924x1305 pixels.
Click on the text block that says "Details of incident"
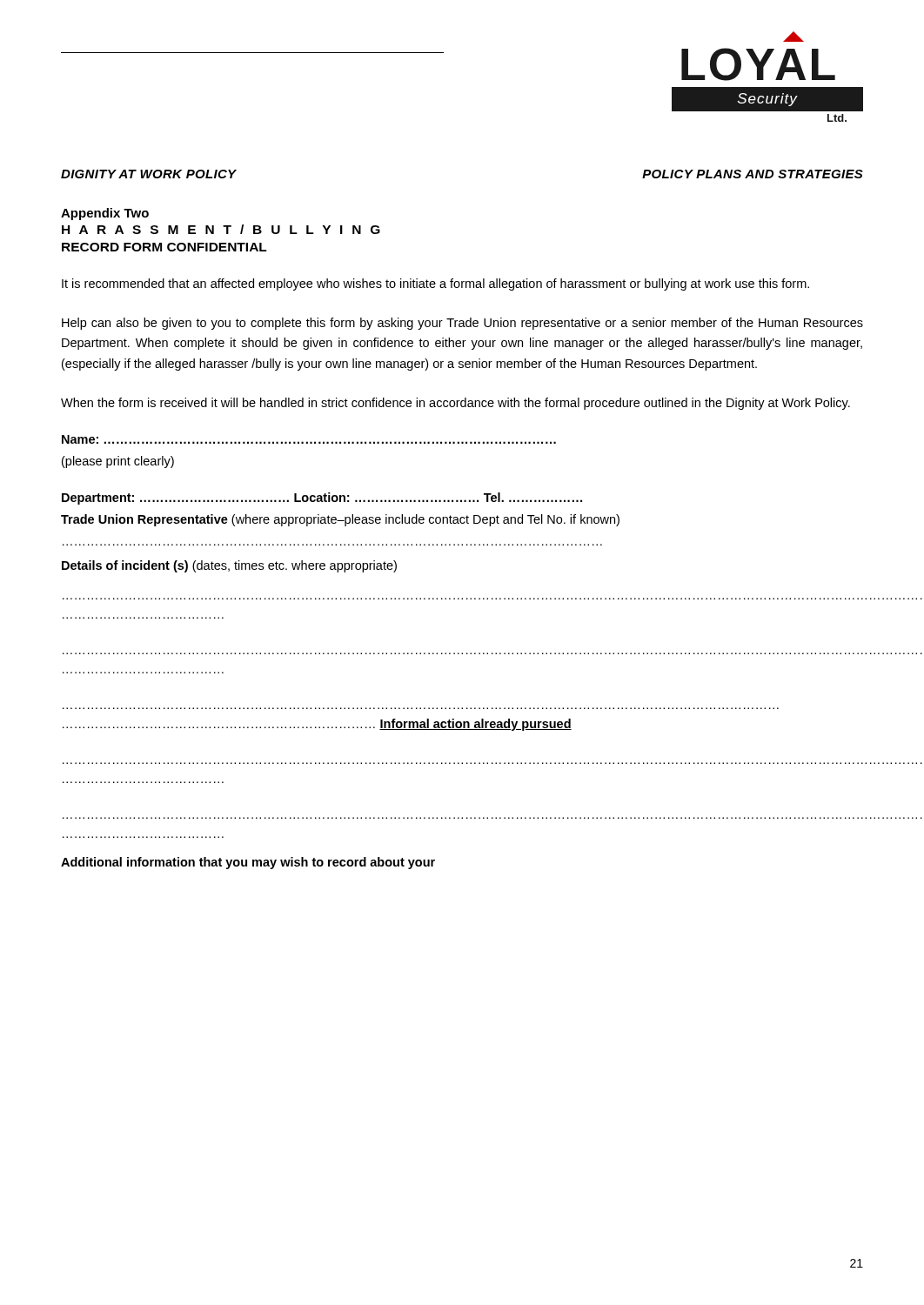229,566
